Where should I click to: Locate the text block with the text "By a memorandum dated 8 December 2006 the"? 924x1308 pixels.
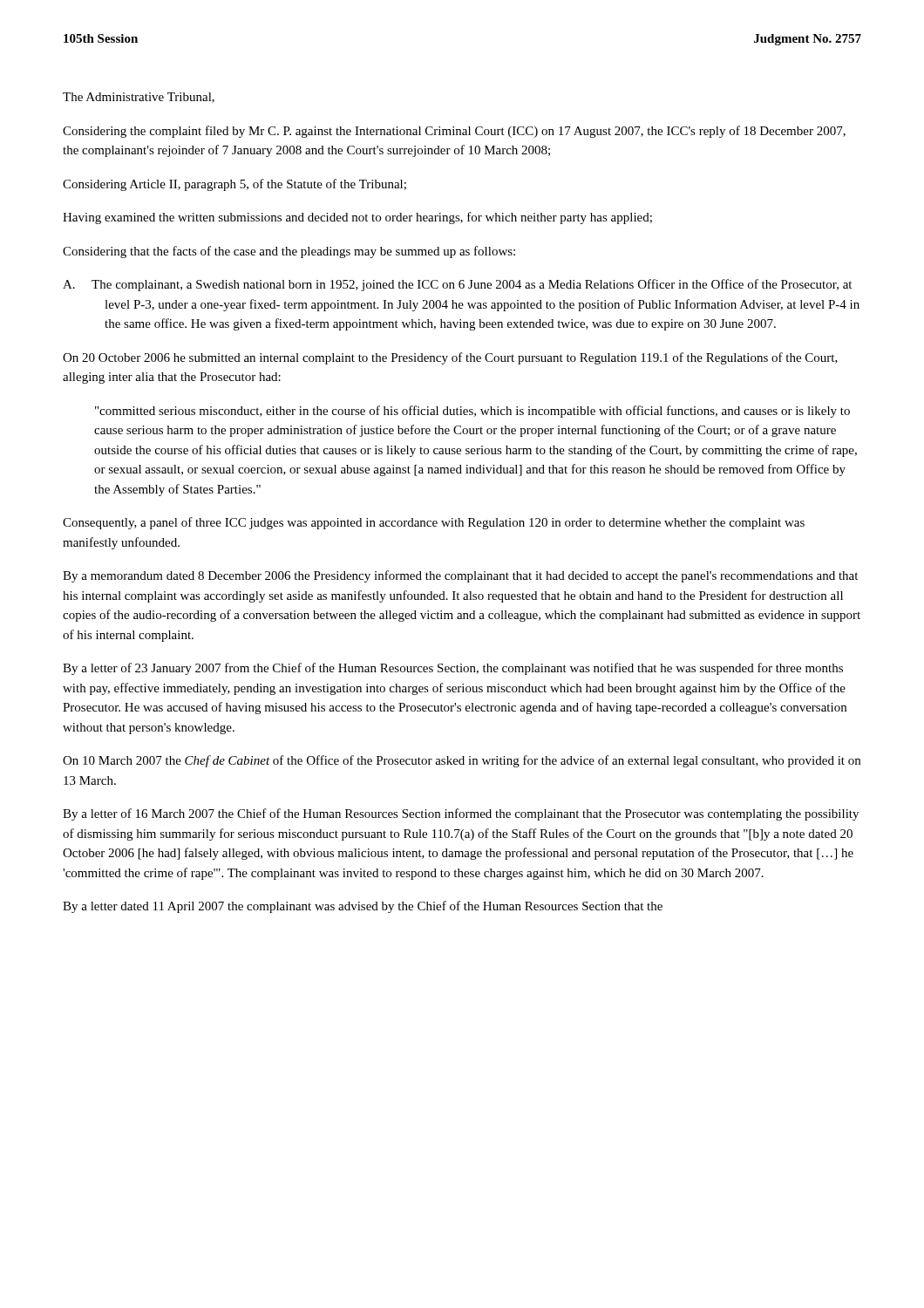click(x=462, y=605)
